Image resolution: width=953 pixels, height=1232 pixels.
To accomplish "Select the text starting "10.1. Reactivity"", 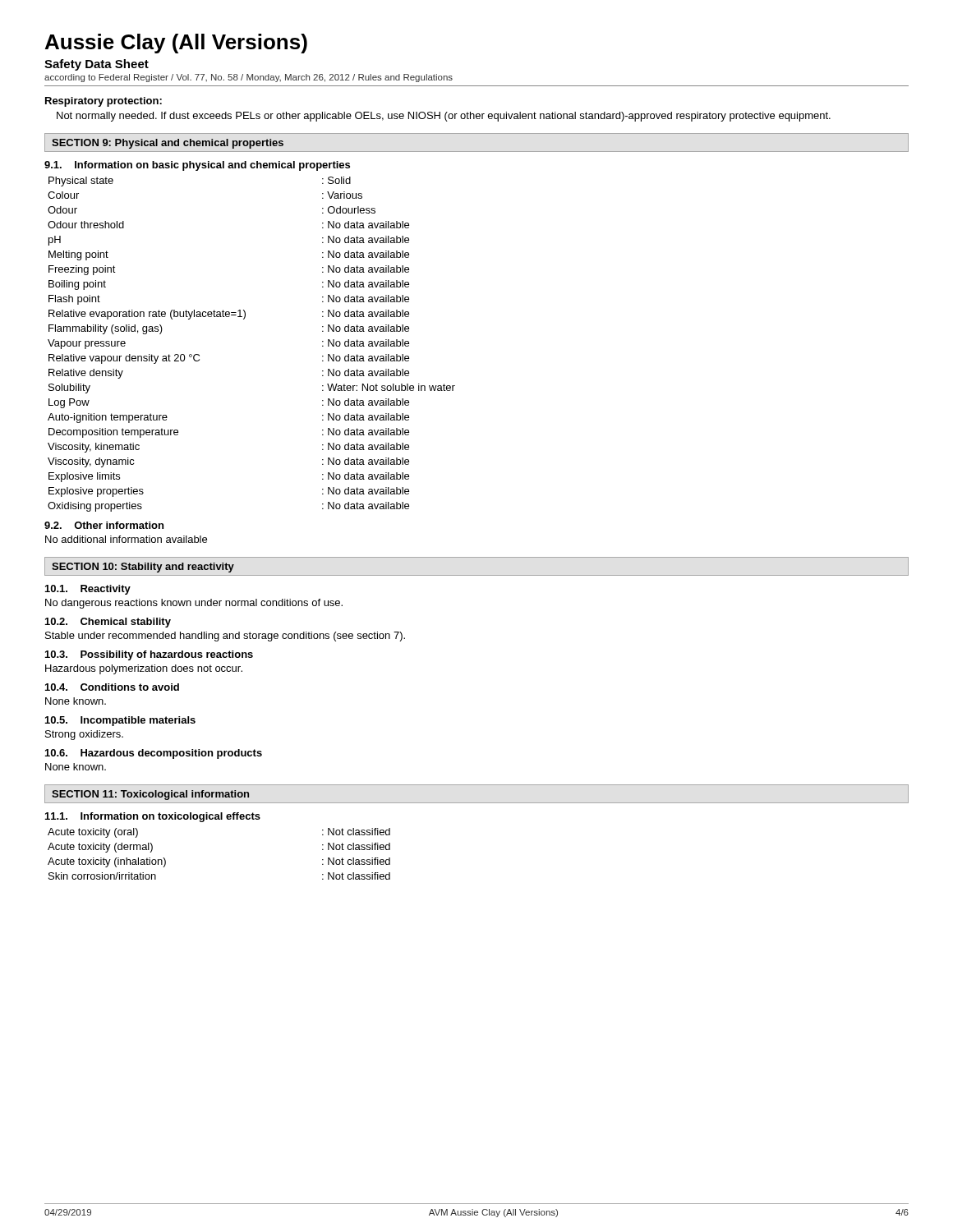I will (x=88, y=590).
